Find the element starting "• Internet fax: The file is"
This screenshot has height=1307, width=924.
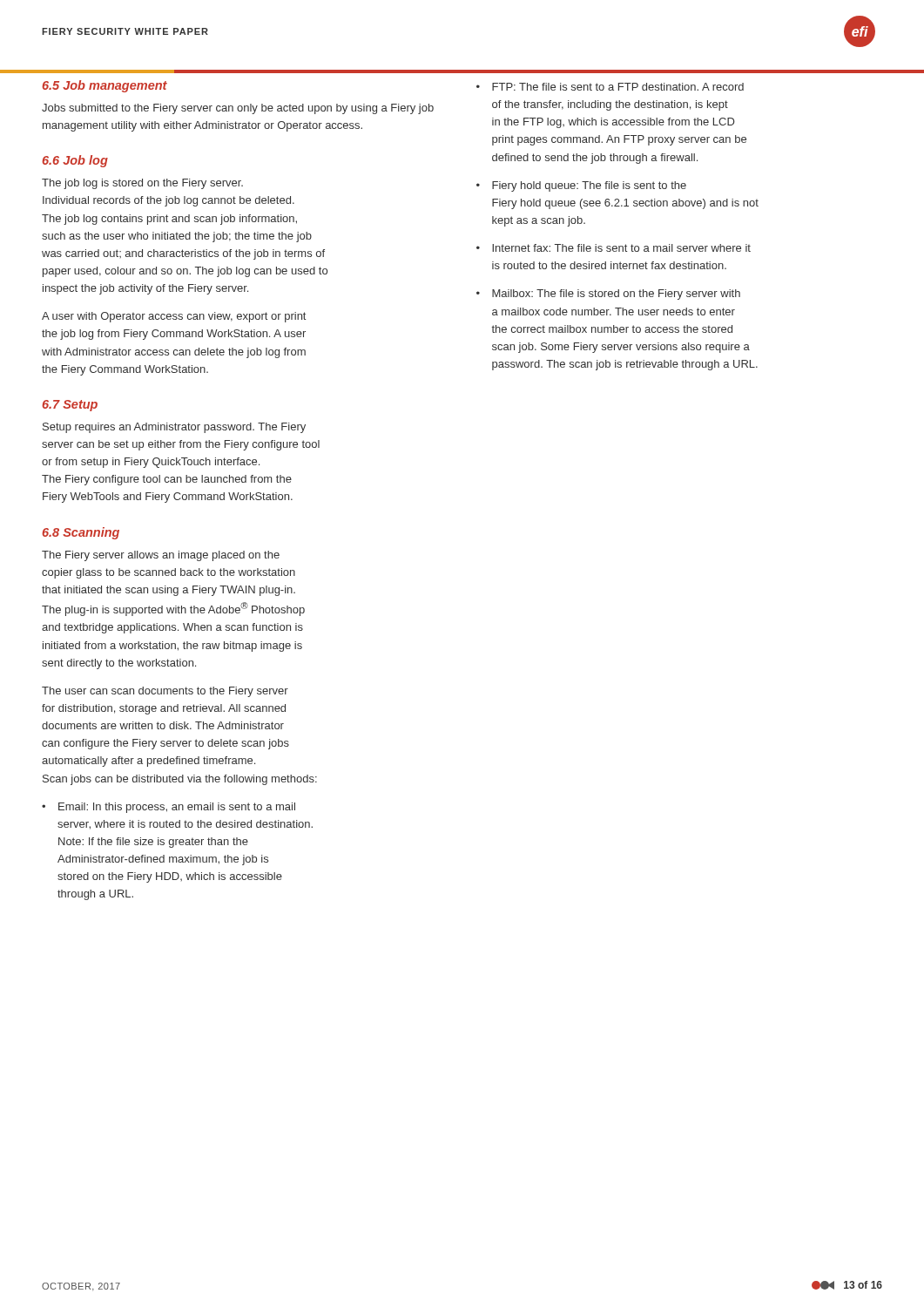coord(613,256)
